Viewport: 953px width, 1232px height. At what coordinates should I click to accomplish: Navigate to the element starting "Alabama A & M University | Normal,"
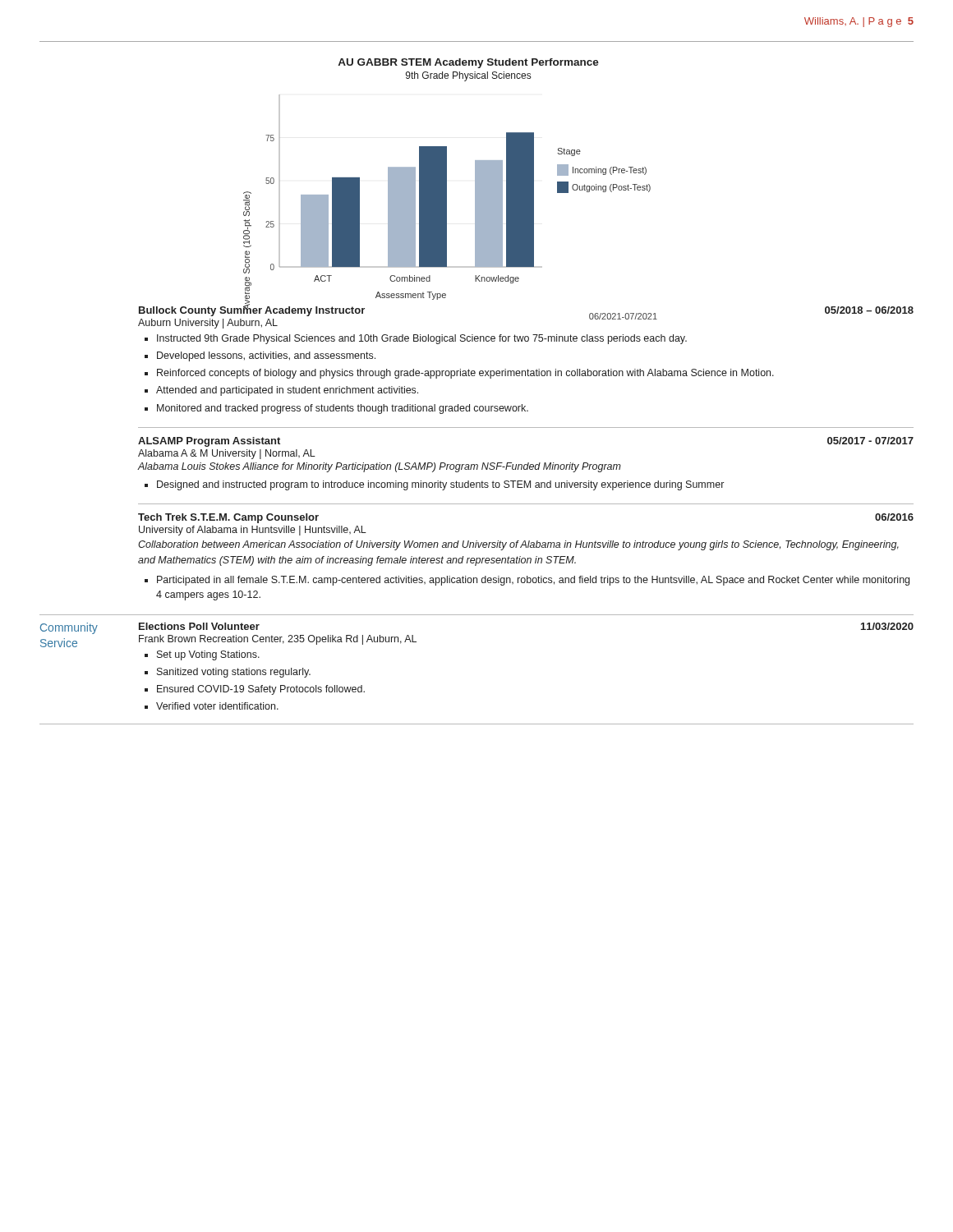tap(227, 453)
